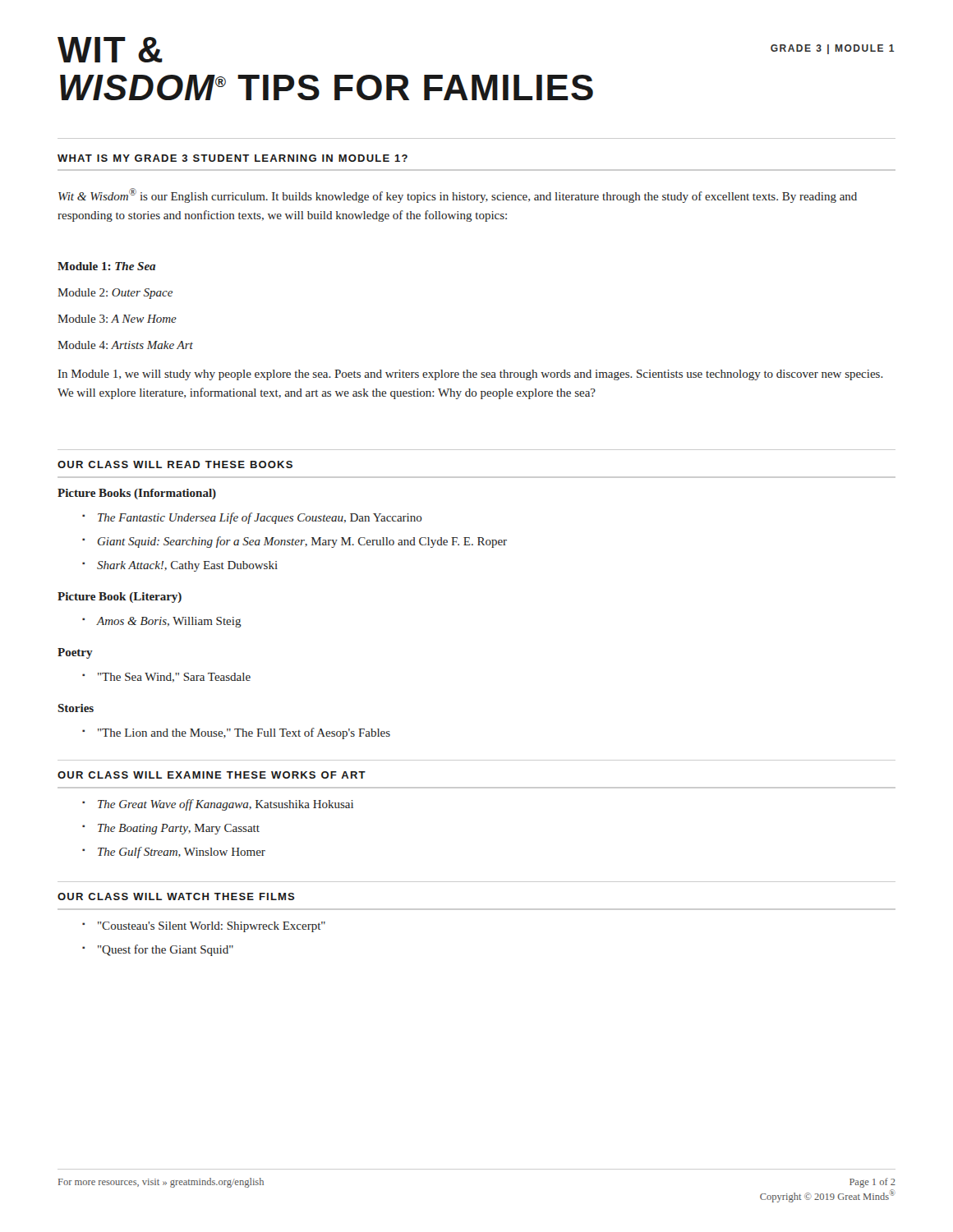Viewport: 953px width, 1232px height.
Task: Where is the passage that starts ""Cousteau's Silent World:"?
Action: pos(204,927)
